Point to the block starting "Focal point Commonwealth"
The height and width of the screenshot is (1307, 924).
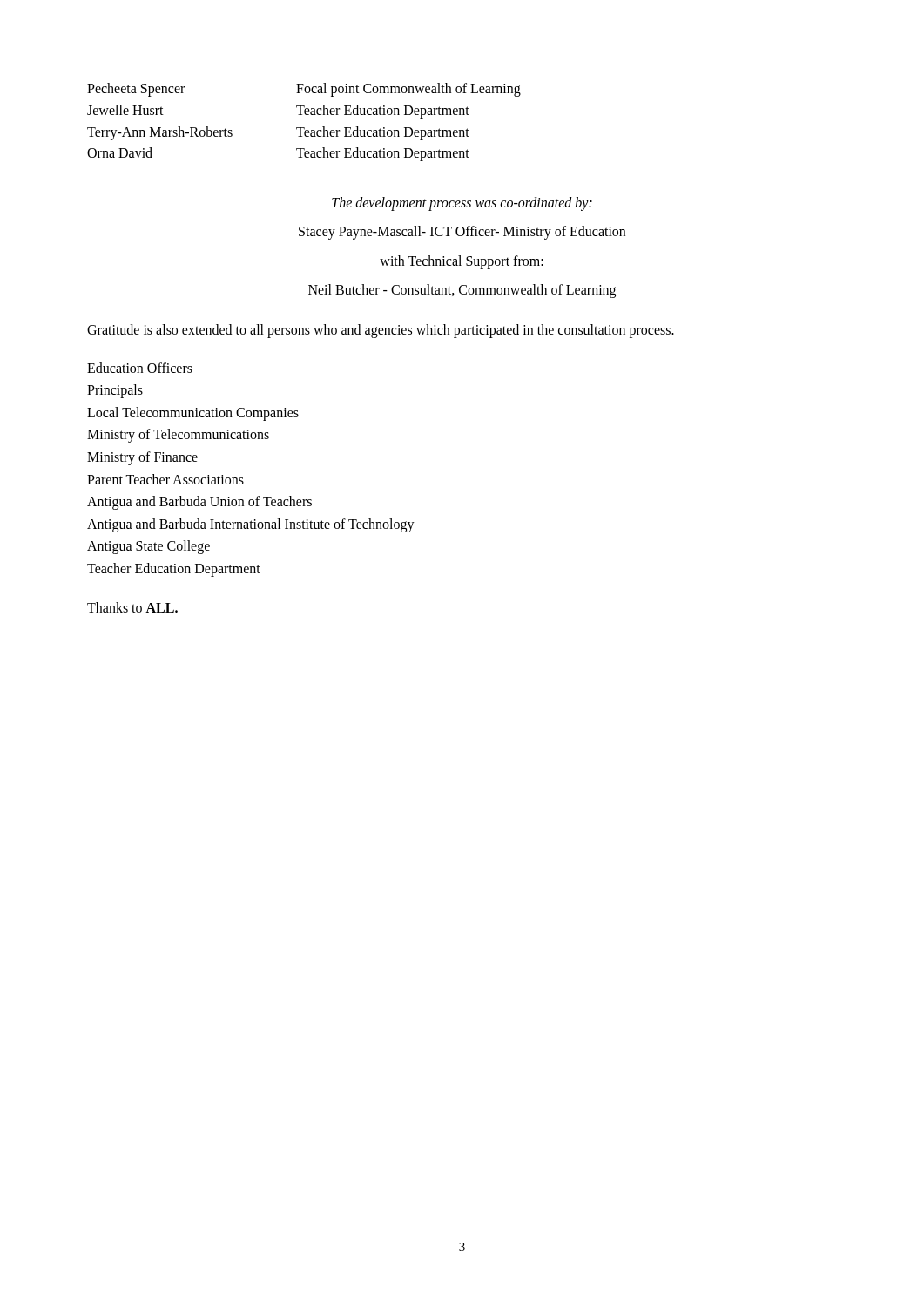click(x=408, y=90)
